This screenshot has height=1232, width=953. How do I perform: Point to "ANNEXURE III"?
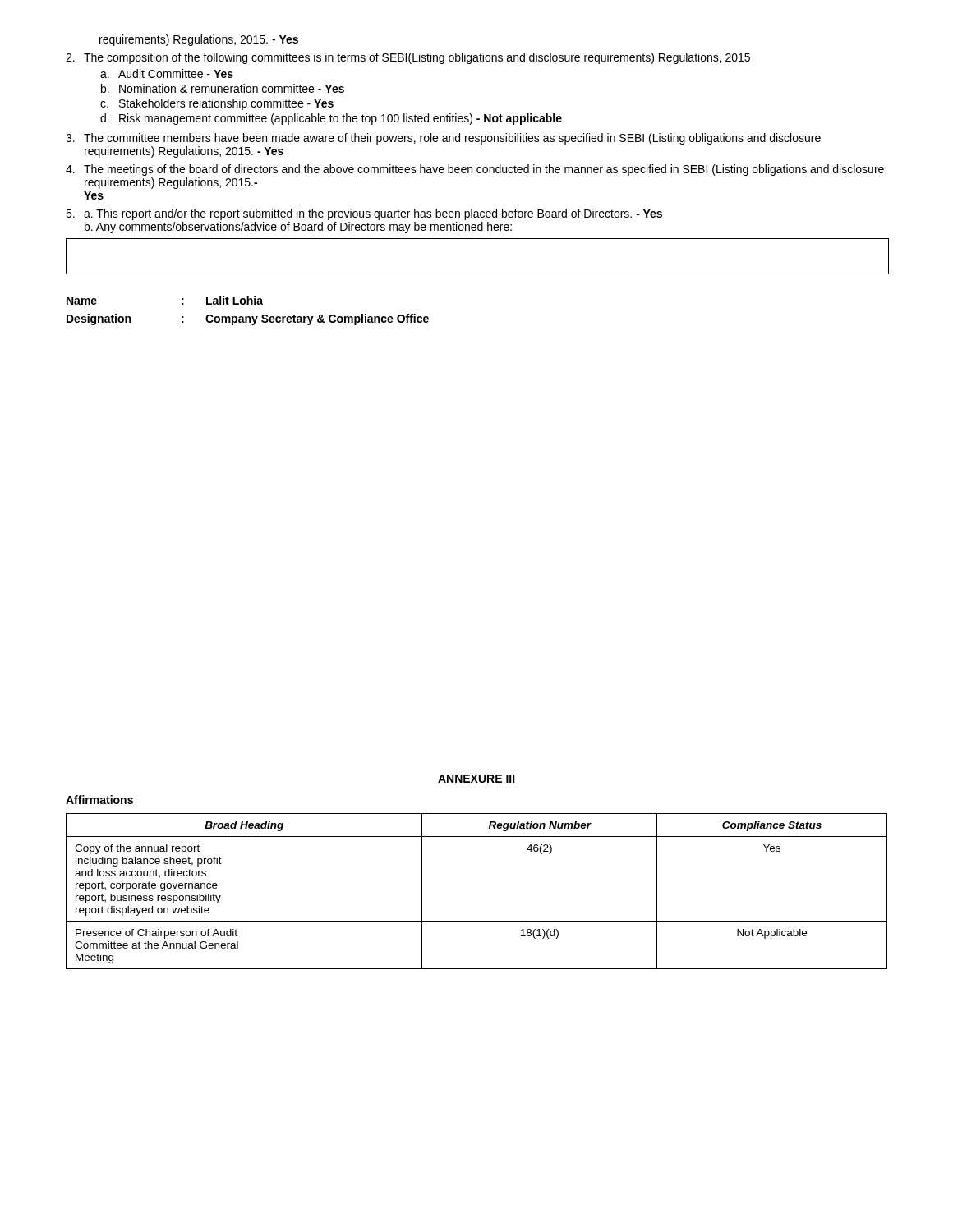click(476, 779)
